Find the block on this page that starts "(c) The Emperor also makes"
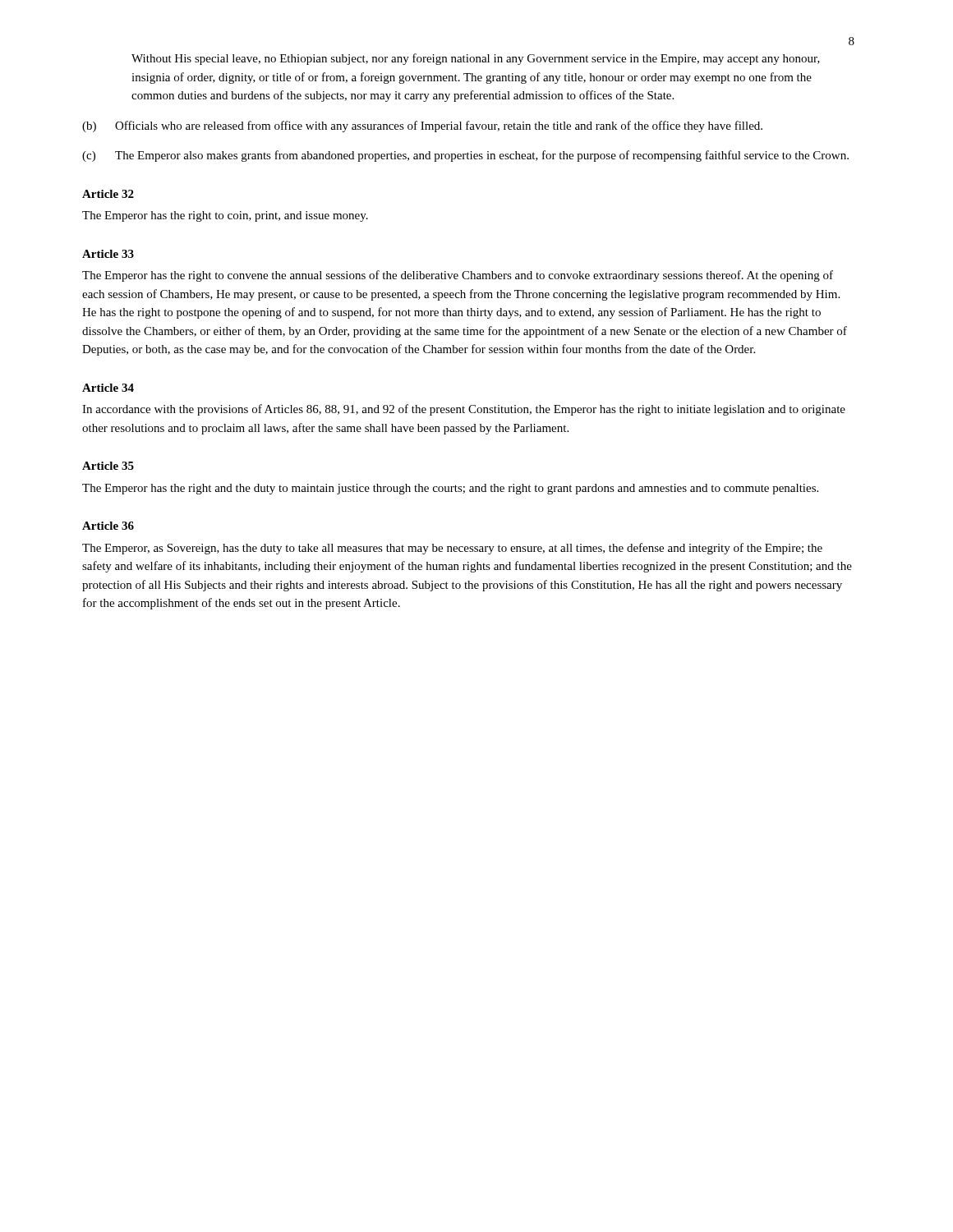The width and height of the screenshot is (953, 1232). click(468, 155)
